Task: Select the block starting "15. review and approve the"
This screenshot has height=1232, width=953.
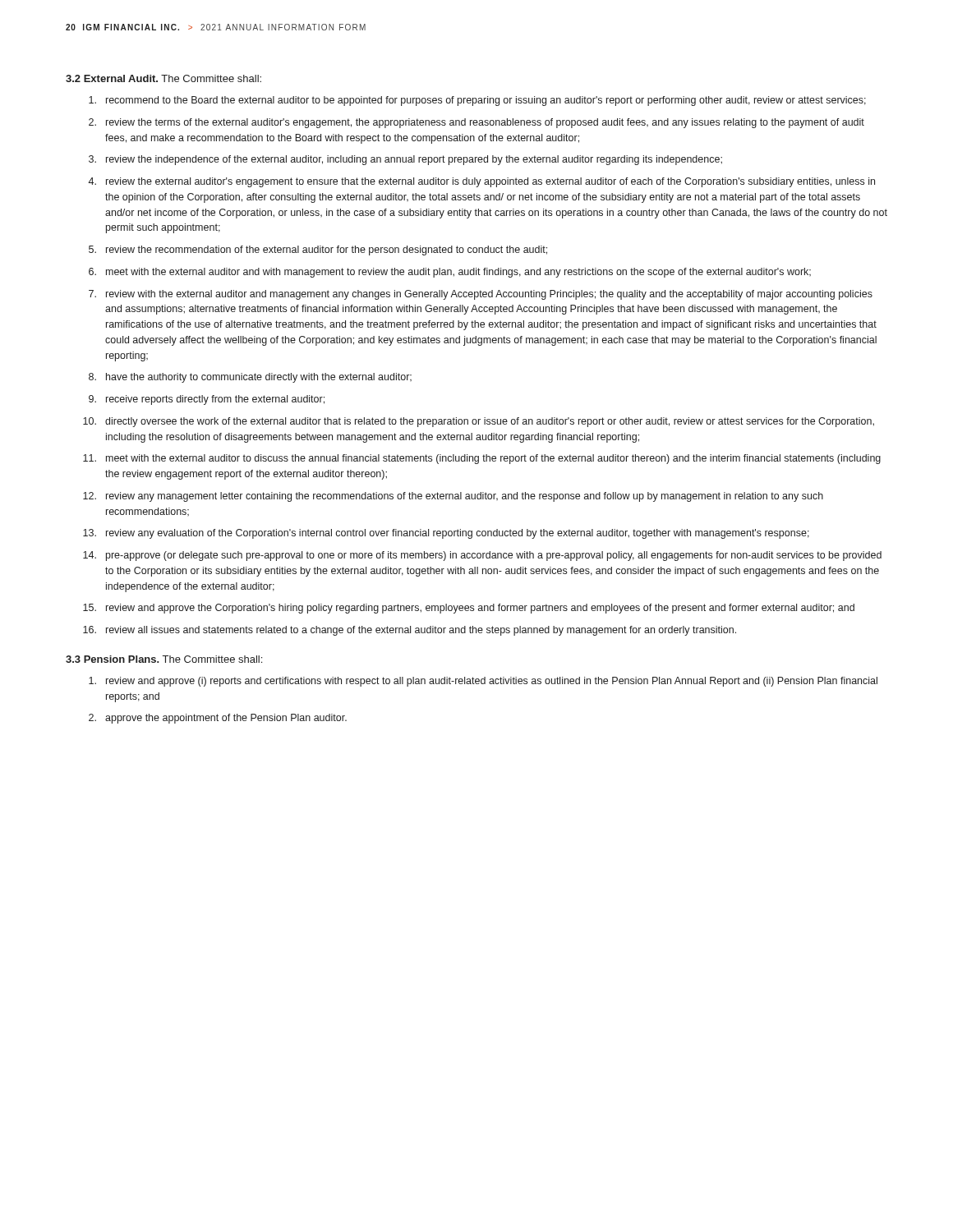Action: [476, 608]
